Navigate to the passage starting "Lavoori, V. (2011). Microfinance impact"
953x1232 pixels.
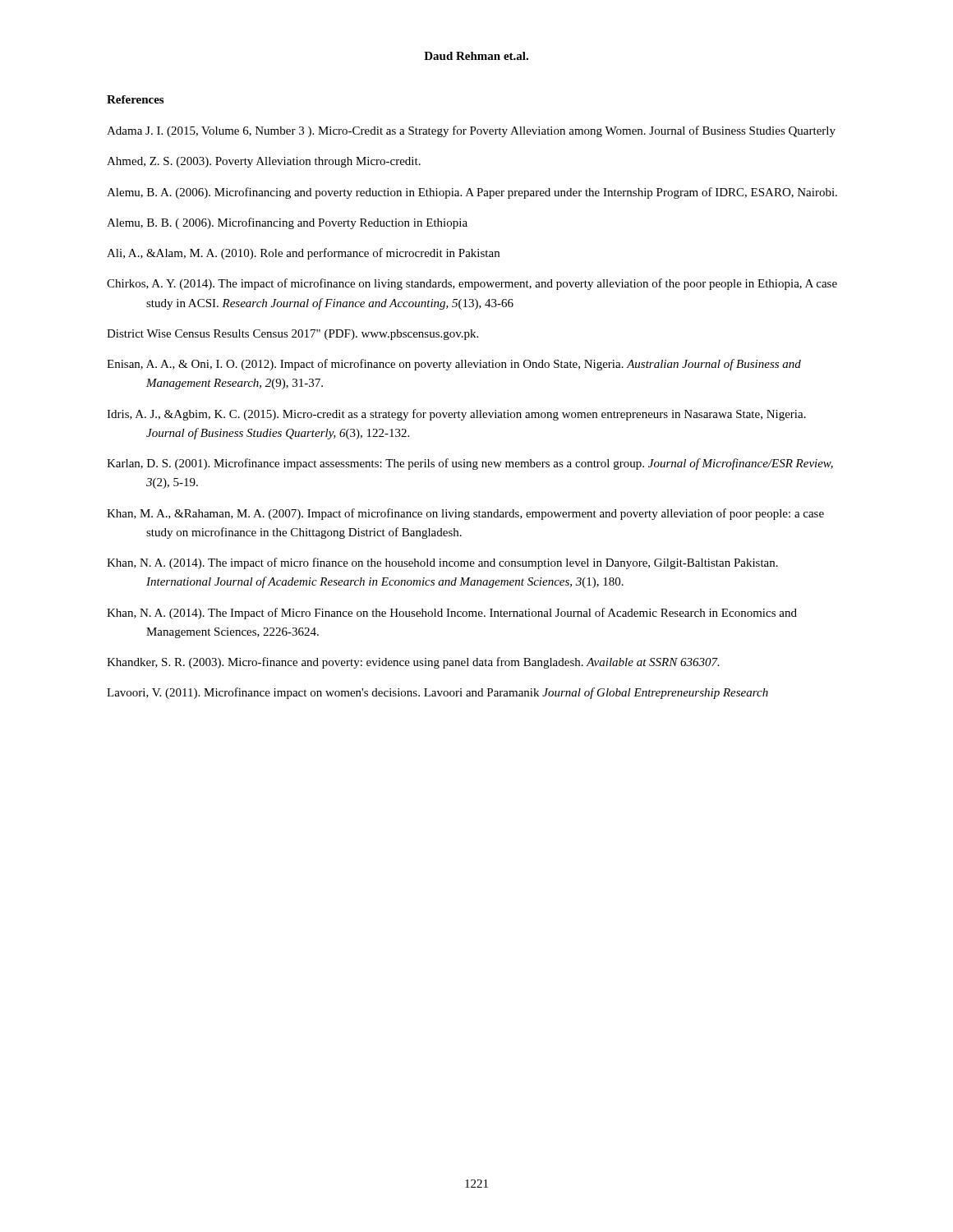click(x=476, y=693)
